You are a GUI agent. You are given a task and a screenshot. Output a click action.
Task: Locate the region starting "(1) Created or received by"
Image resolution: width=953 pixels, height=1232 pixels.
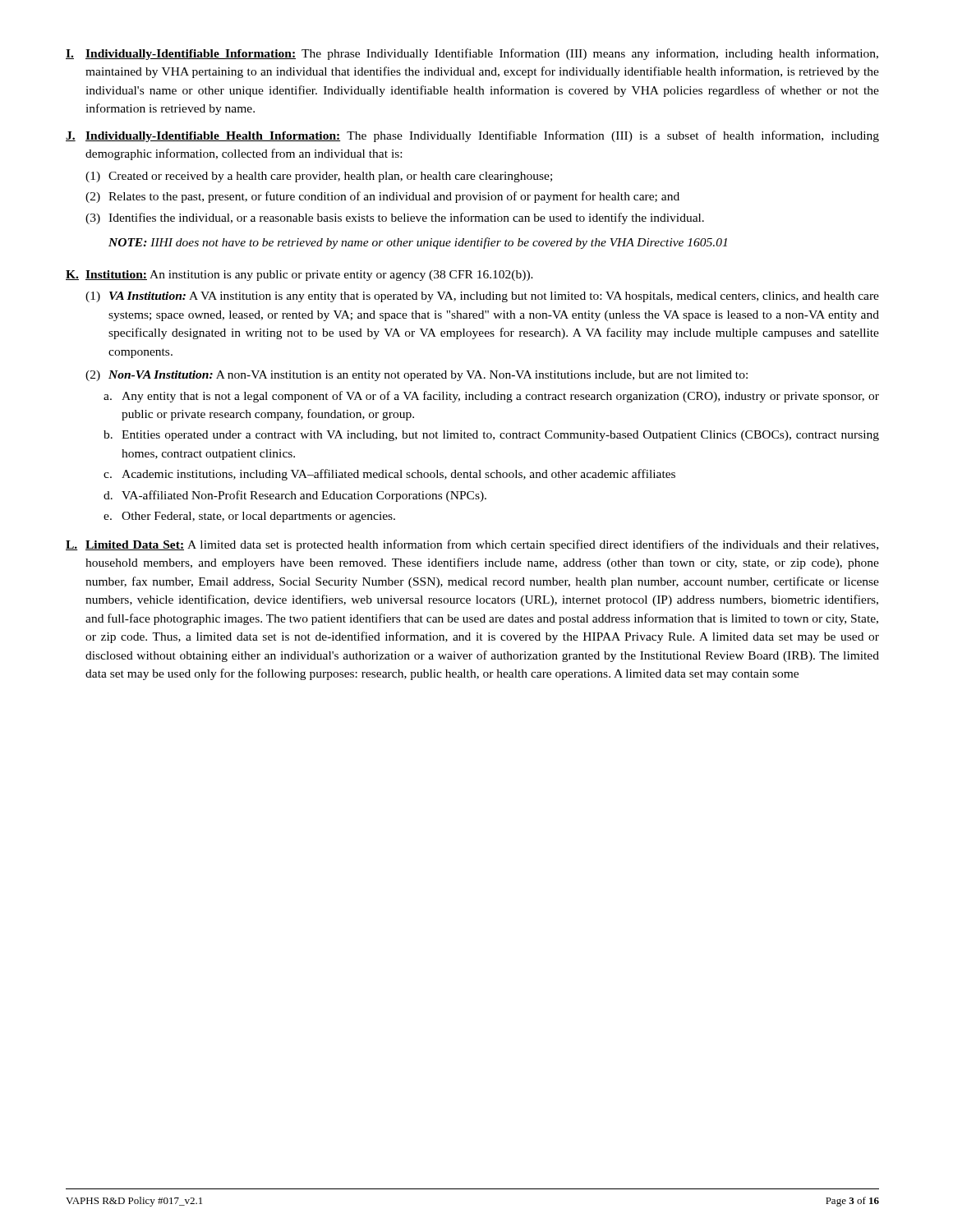point(319,176)
